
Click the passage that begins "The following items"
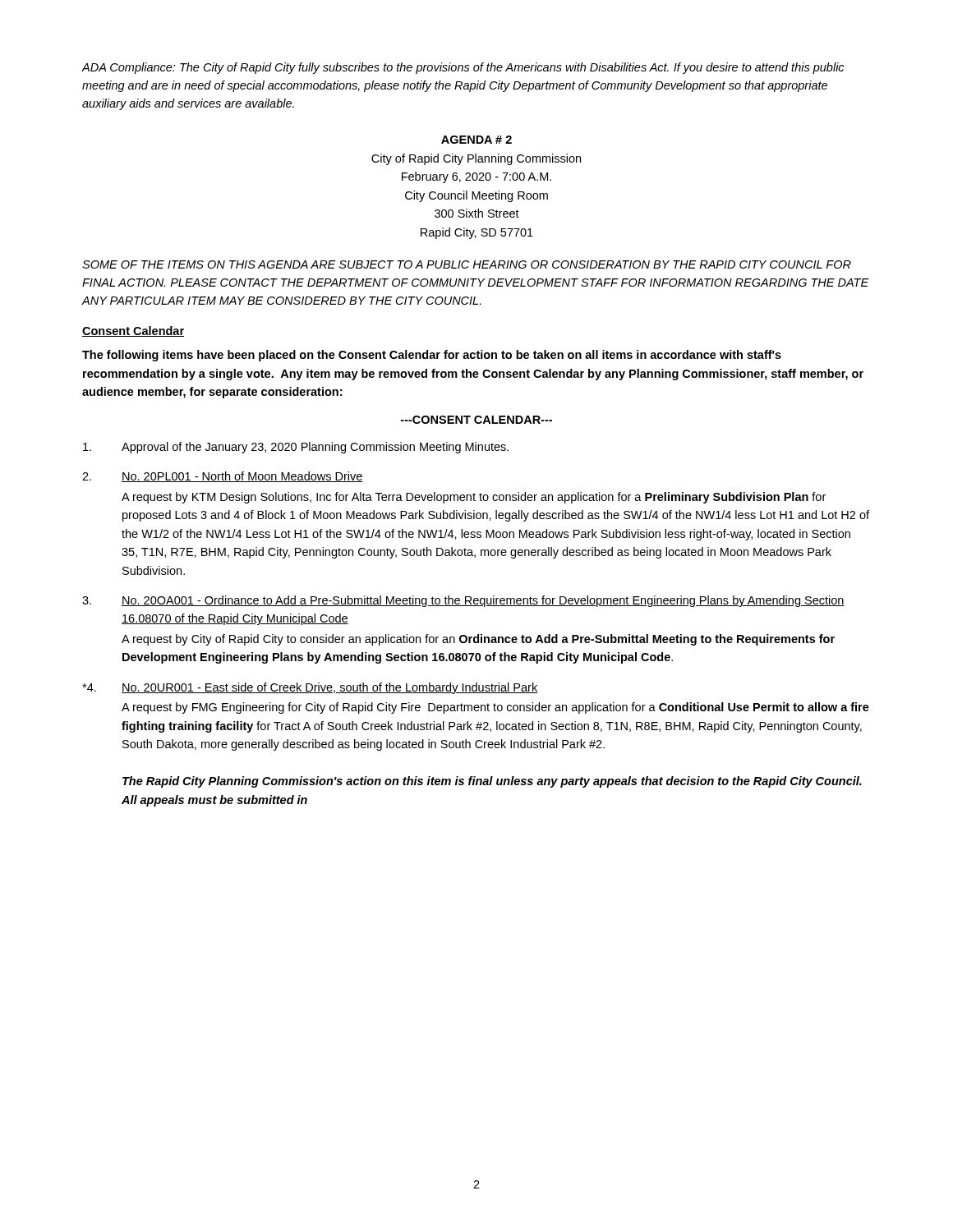tap(473, 374)
